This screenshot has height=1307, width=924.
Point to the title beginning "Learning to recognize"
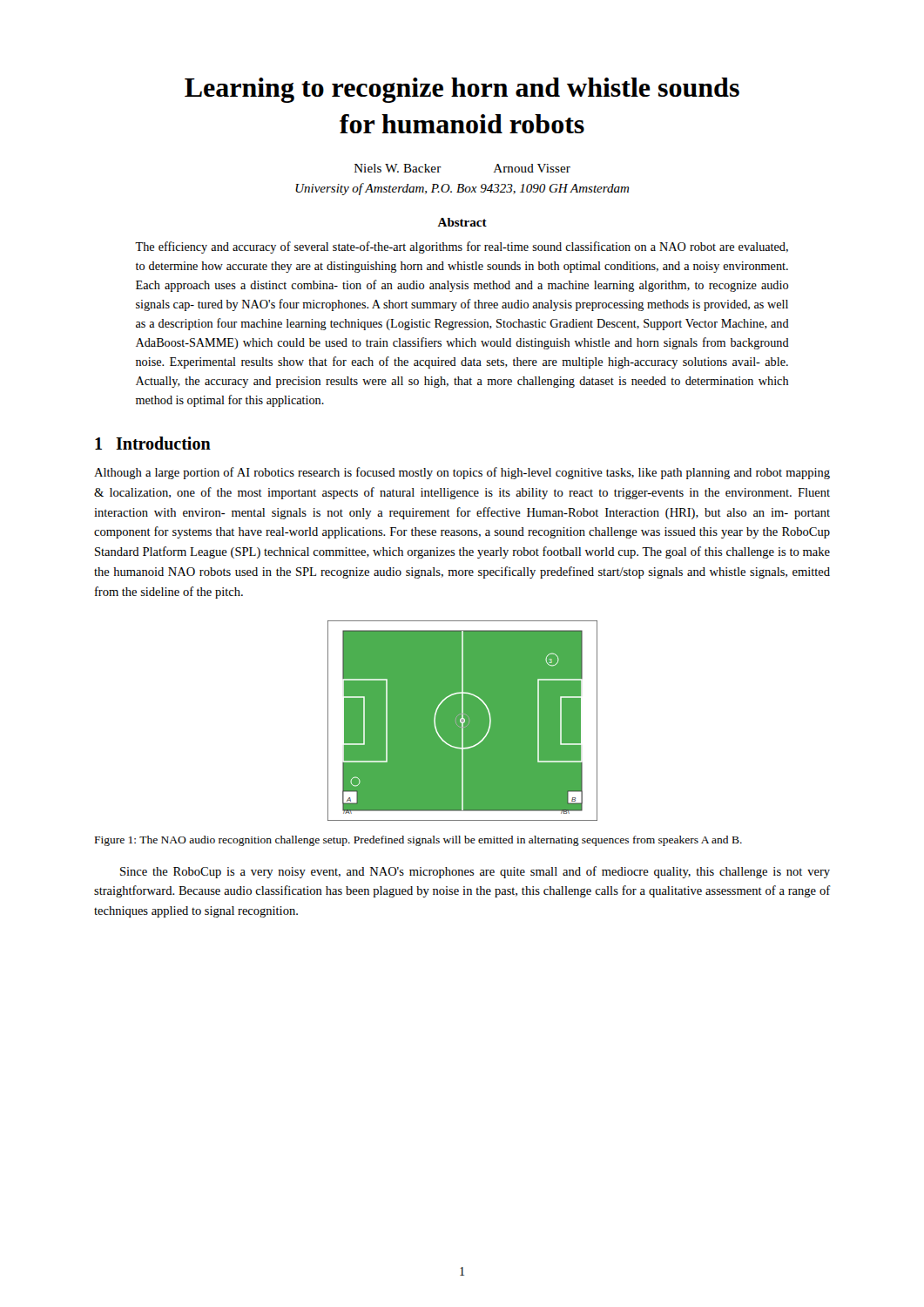(462, 106)
